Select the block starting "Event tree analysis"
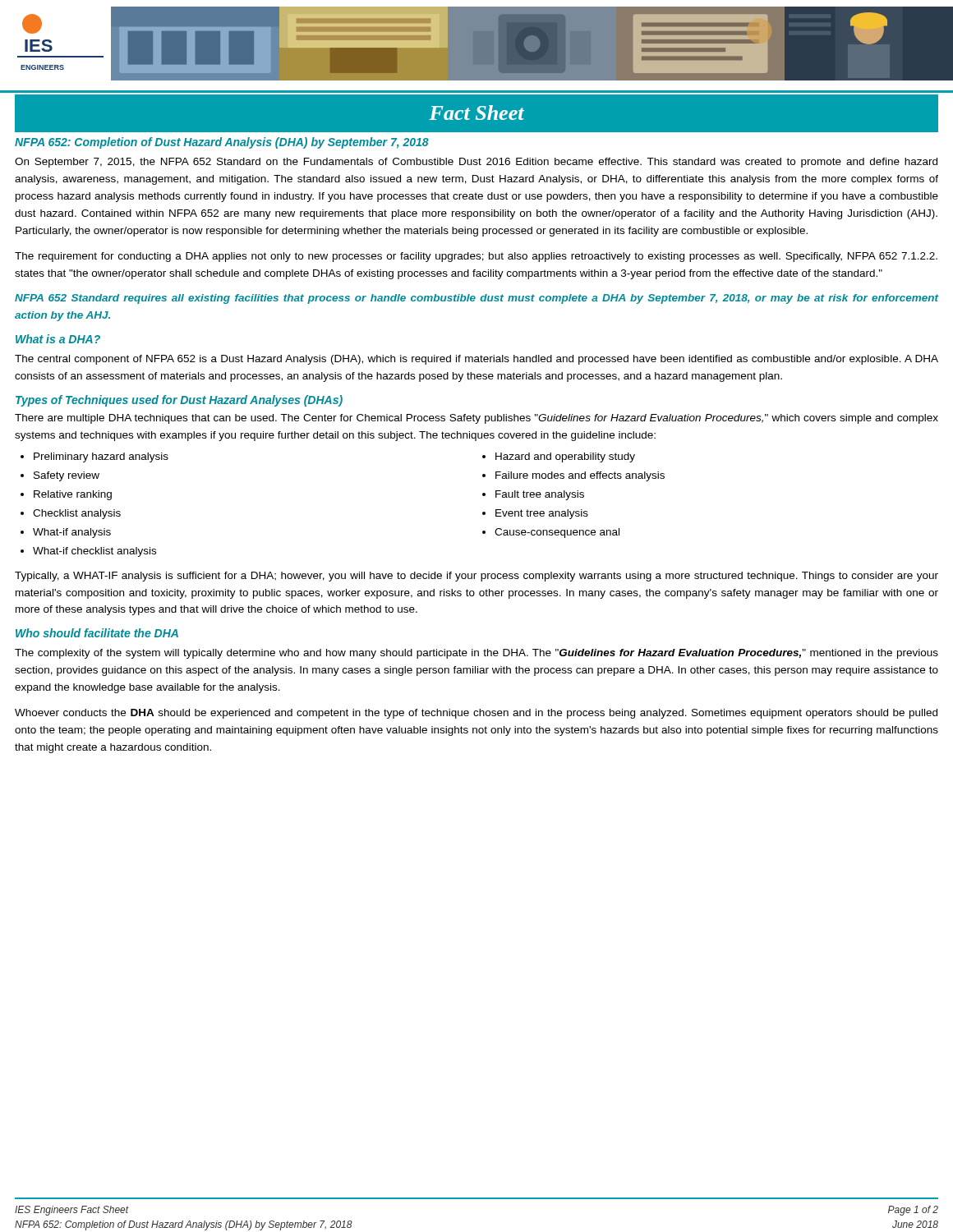Viewport: 953px width, 1232px height. coord(541,513)
